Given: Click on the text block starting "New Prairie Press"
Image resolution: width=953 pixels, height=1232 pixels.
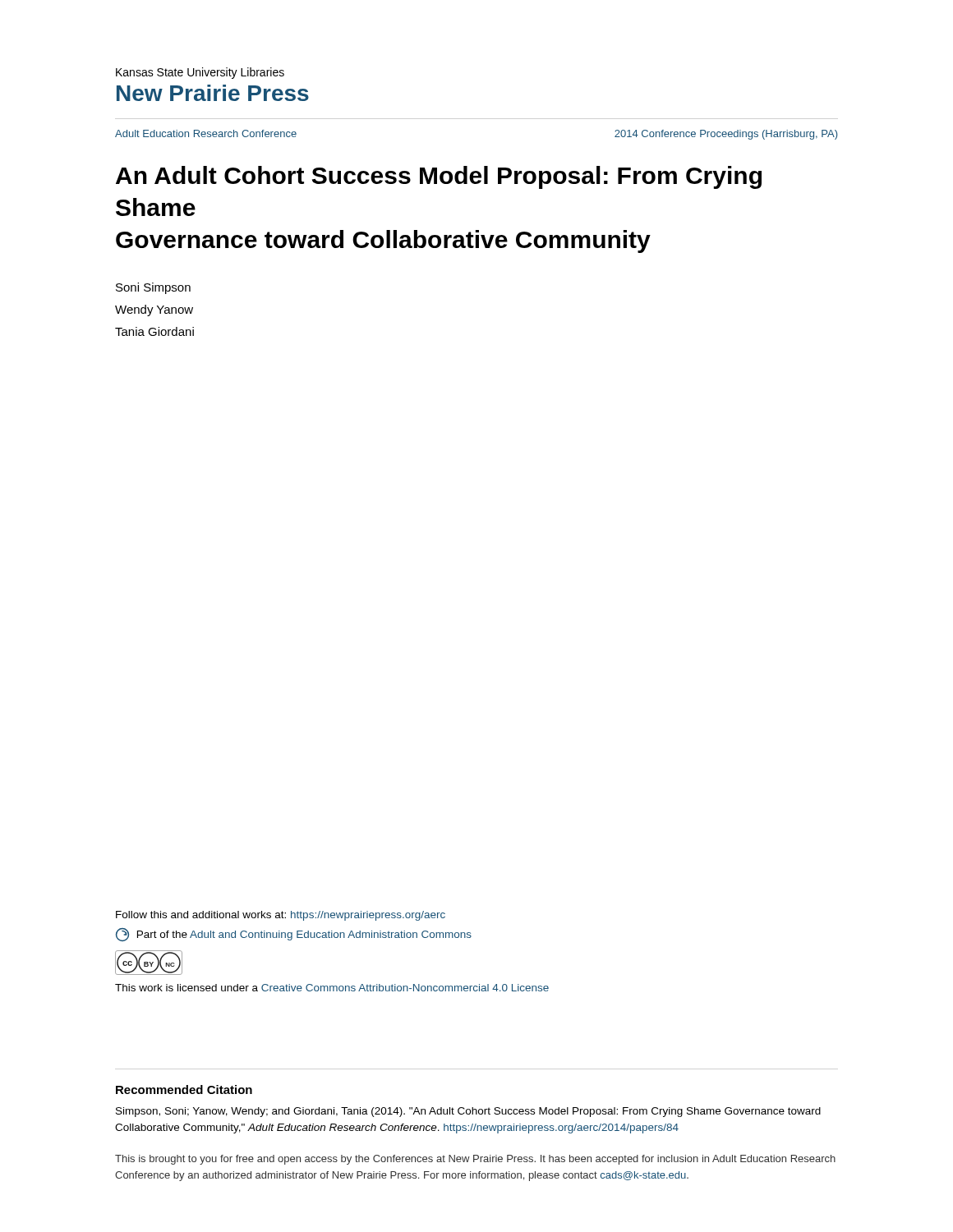Looking at the screenshot, I should click(212, 93).
